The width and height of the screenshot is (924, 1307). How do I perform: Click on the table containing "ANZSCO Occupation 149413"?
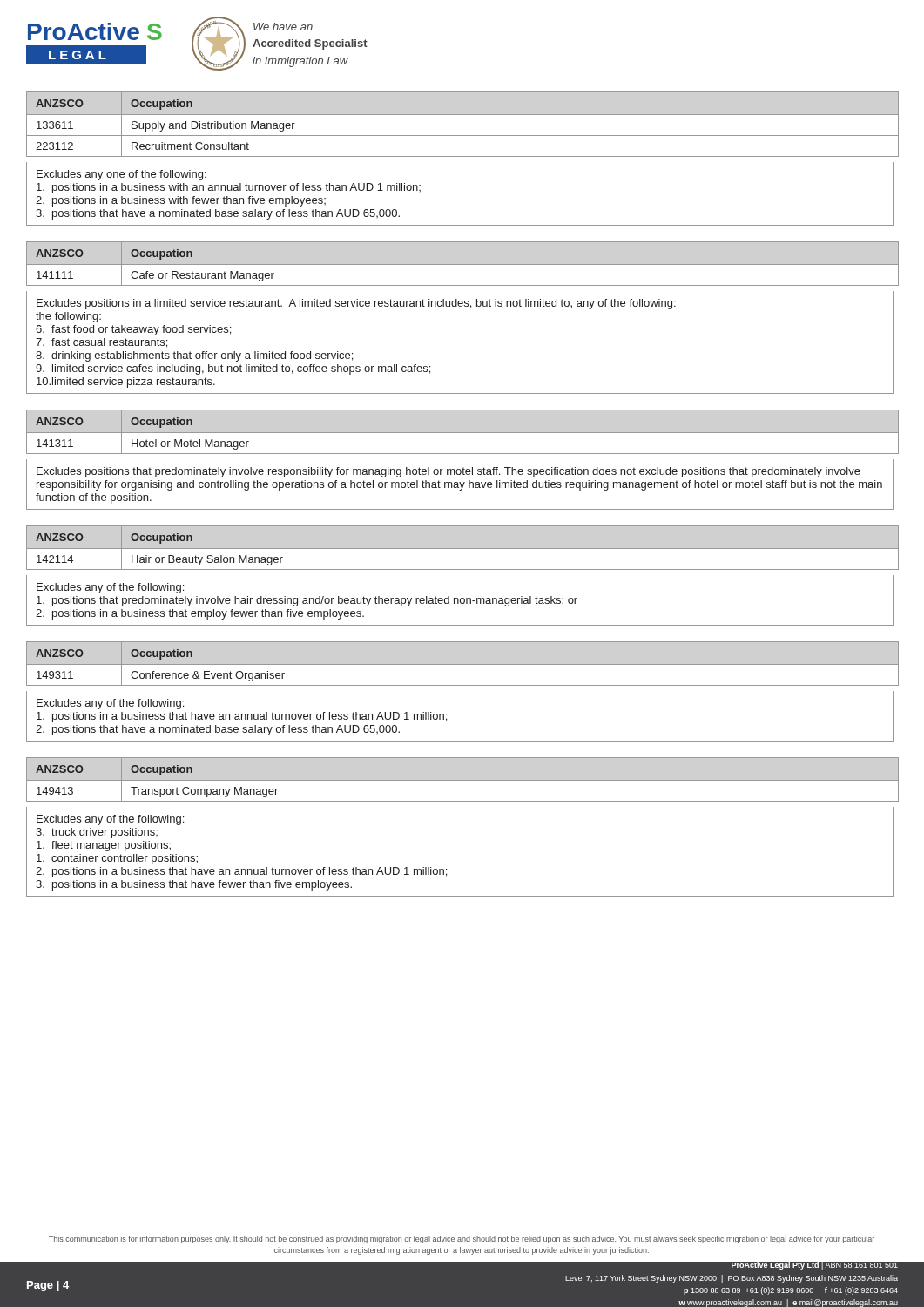tap(462, 779)
